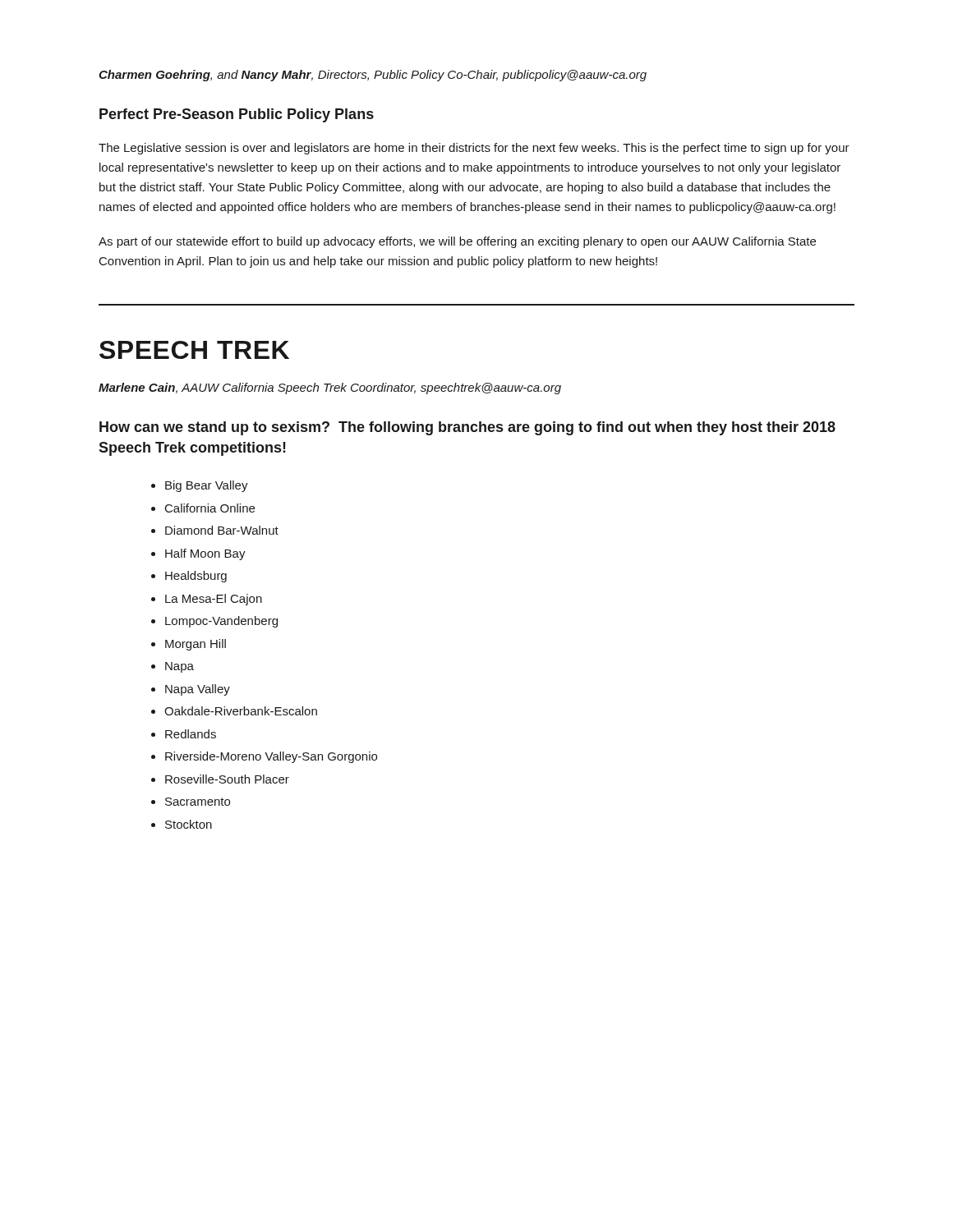
Task: Select the list item containing "Riverside-Moreno Valley-San Gorgonio"
Action: click(271, 756)
